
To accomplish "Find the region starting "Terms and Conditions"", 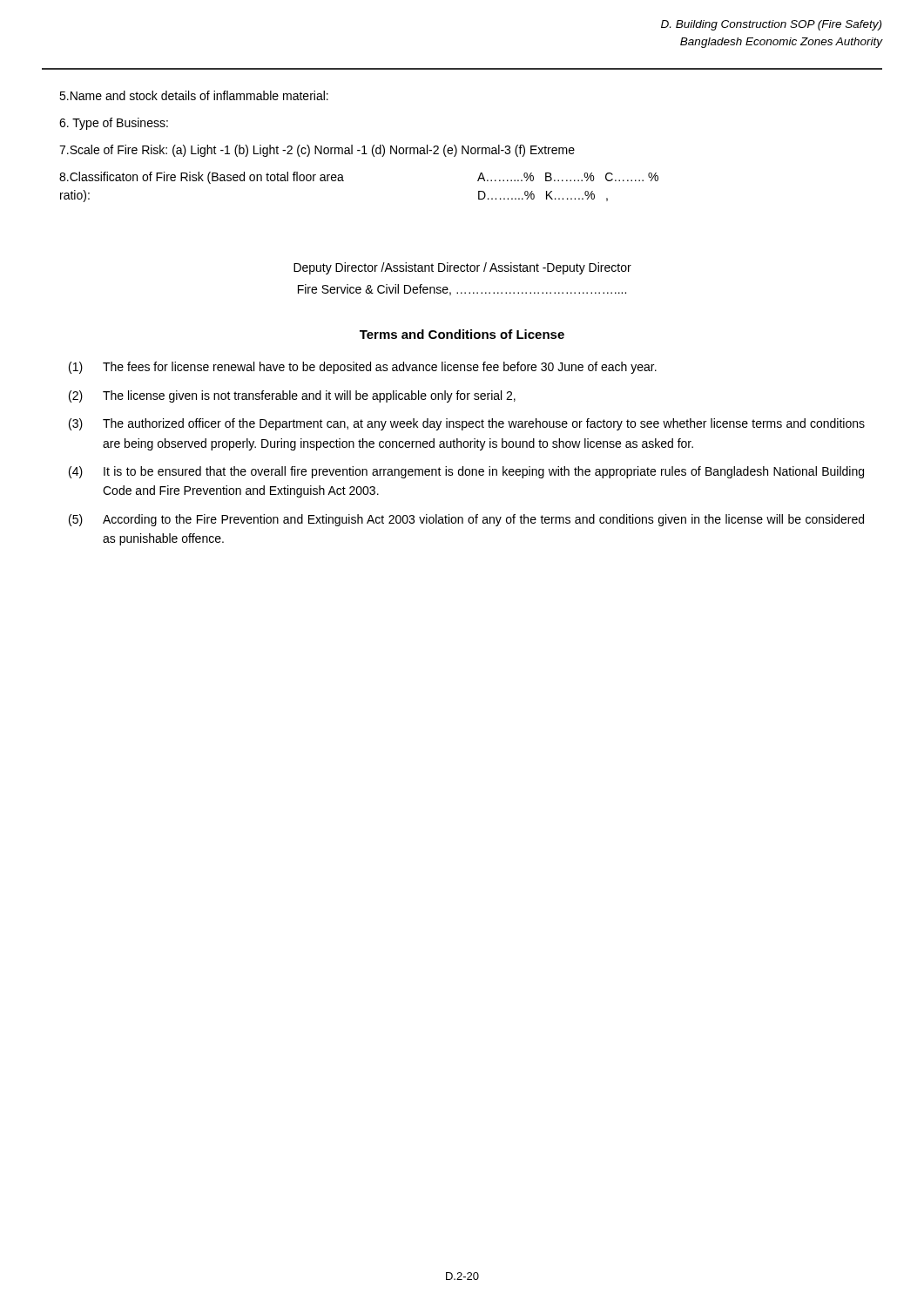I will click(x=462, y=334).
